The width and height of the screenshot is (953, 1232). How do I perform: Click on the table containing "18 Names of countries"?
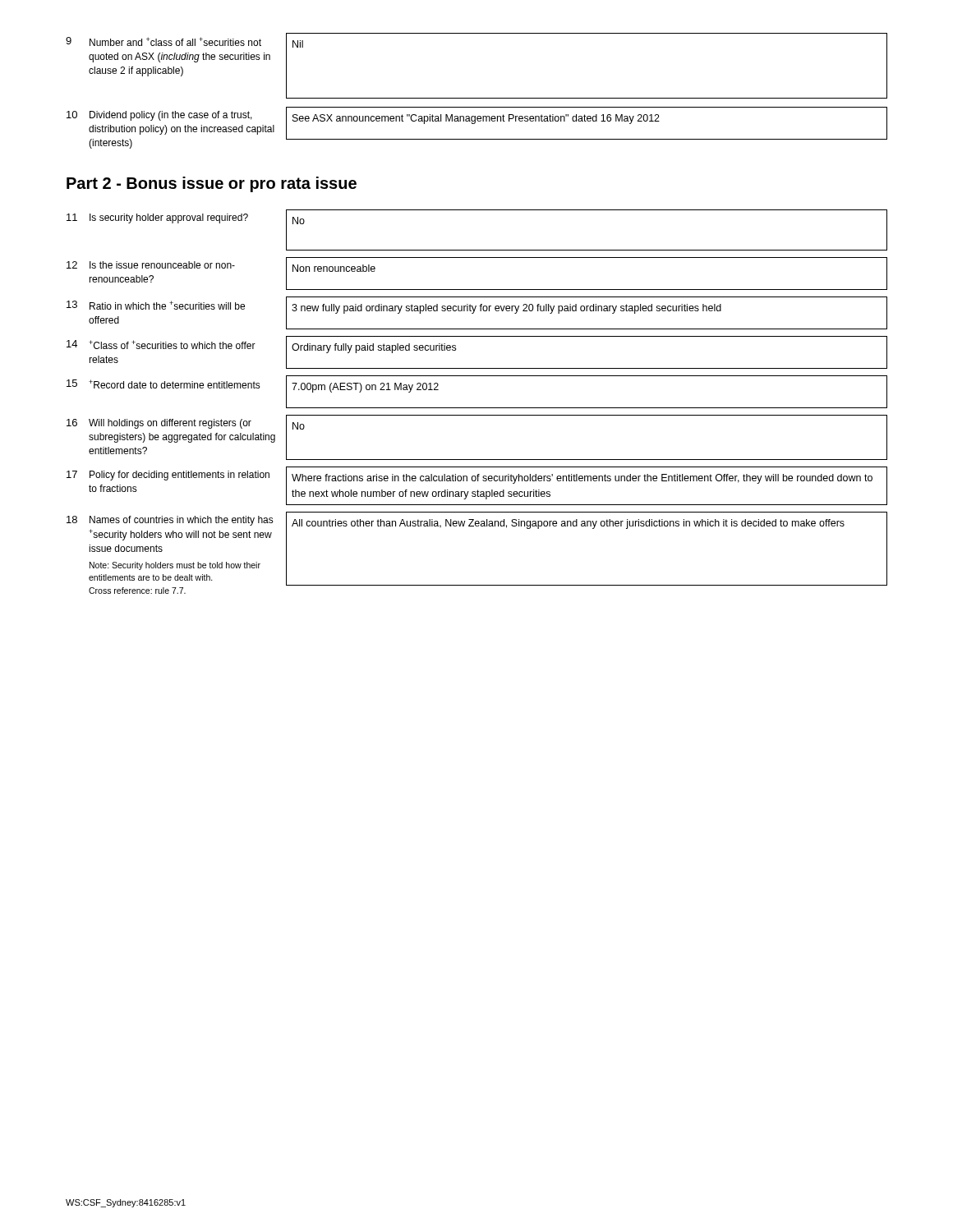[x=476, y=554]
